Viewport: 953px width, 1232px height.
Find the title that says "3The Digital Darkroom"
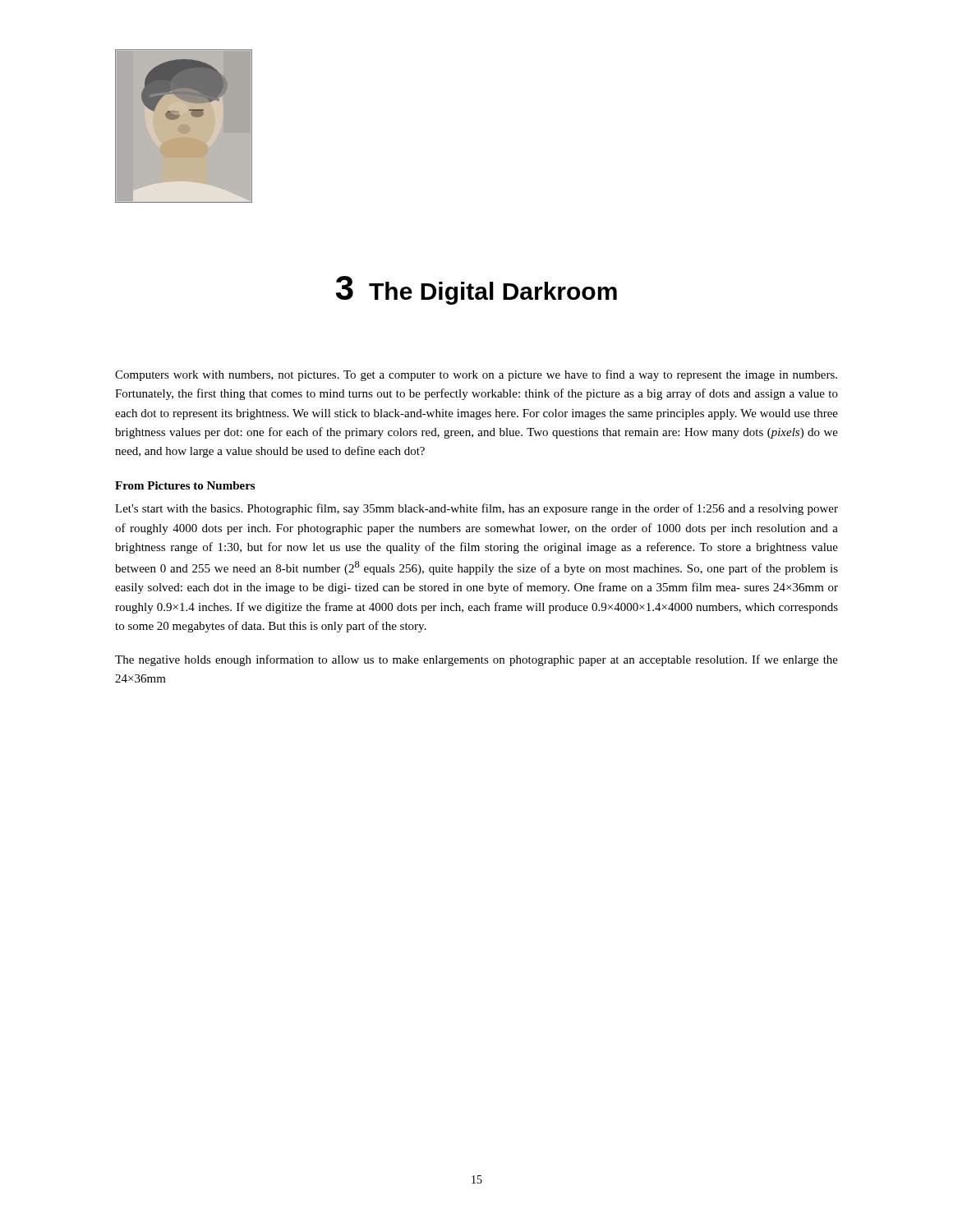click(476, 288)
